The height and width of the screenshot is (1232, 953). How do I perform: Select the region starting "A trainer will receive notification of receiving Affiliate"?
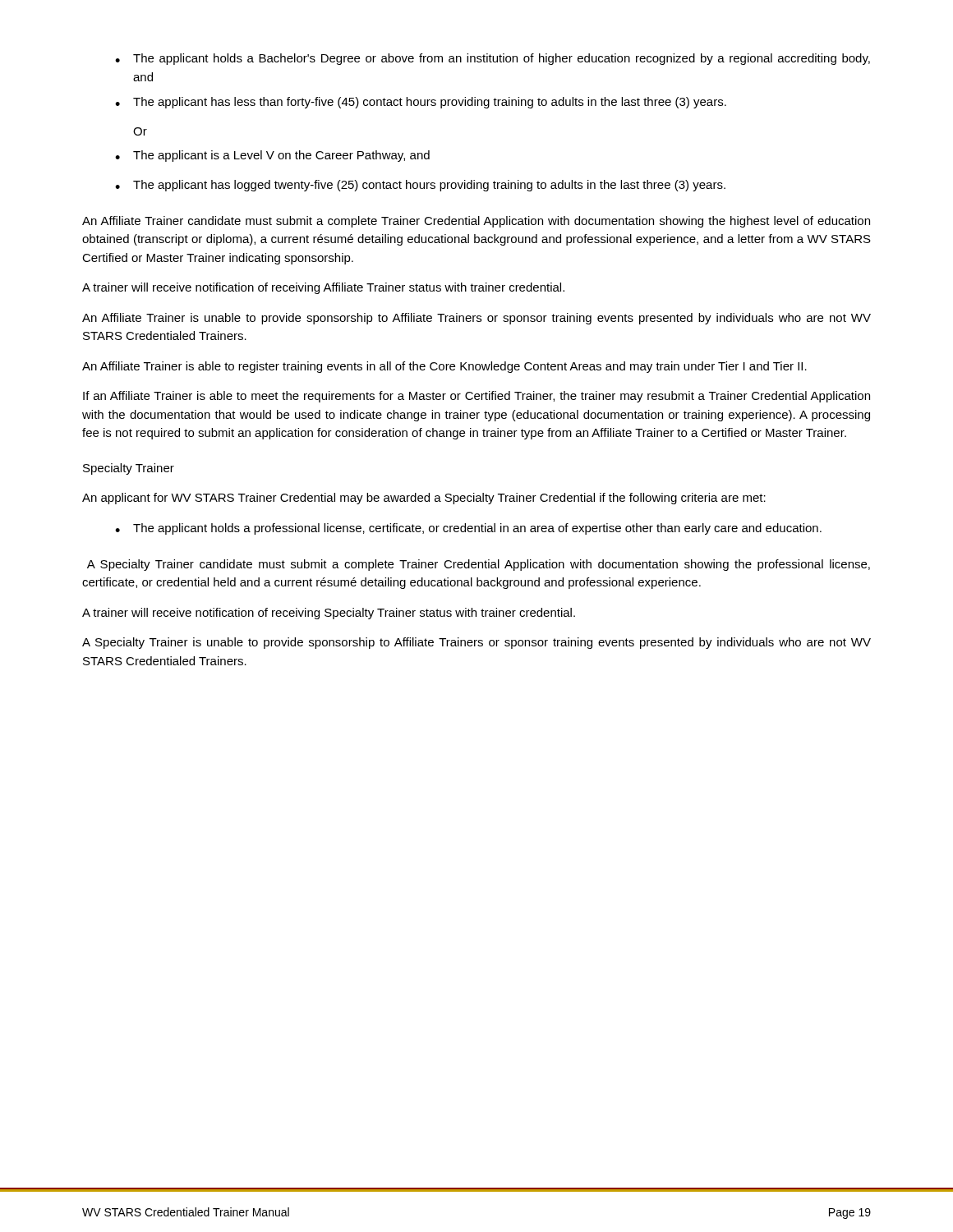pyautogui.click(x=324, y=287)
